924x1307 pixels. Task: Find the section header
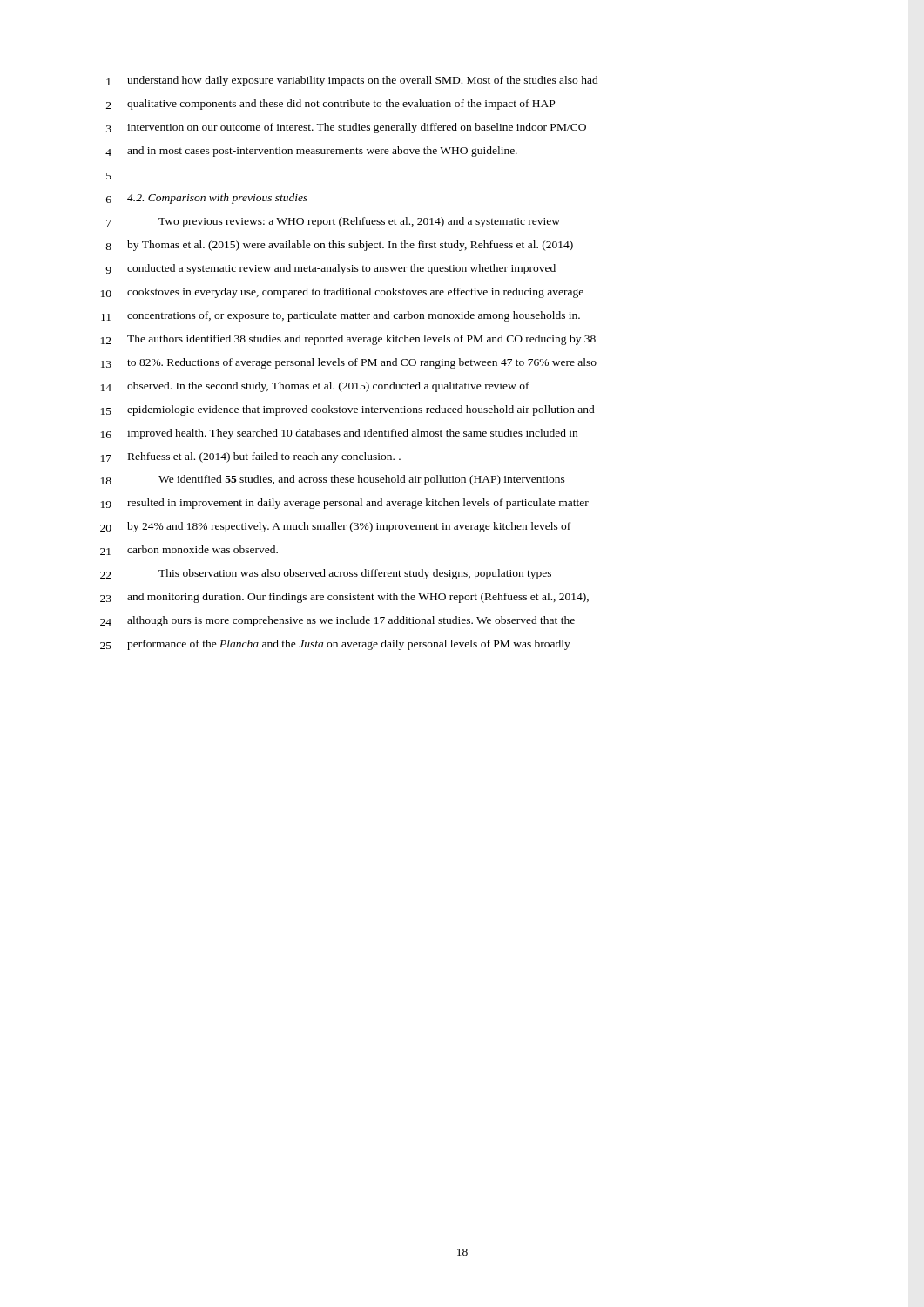453,199
